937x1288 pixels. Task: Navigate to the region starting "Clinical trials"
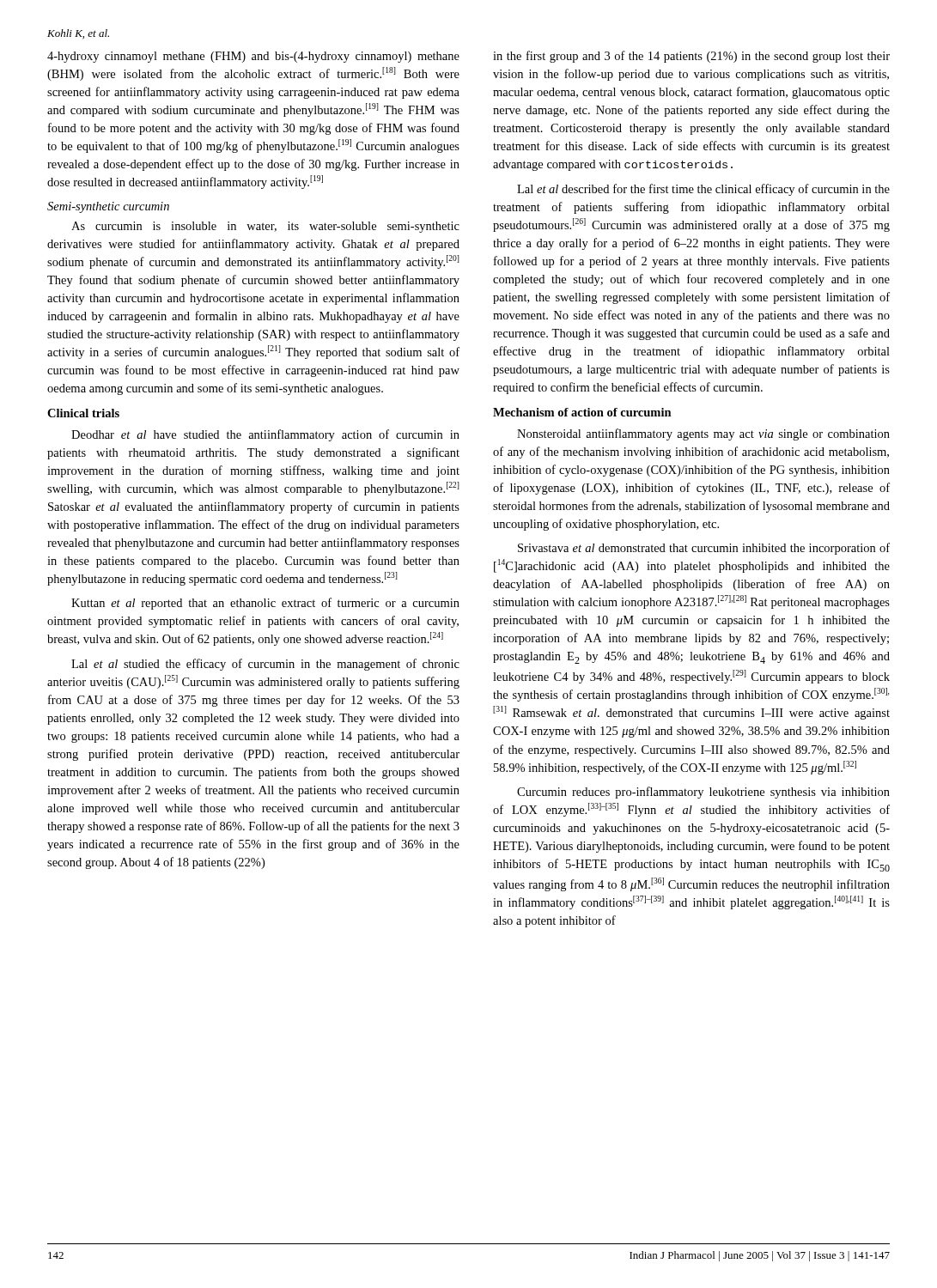click(x=83, y=413)
